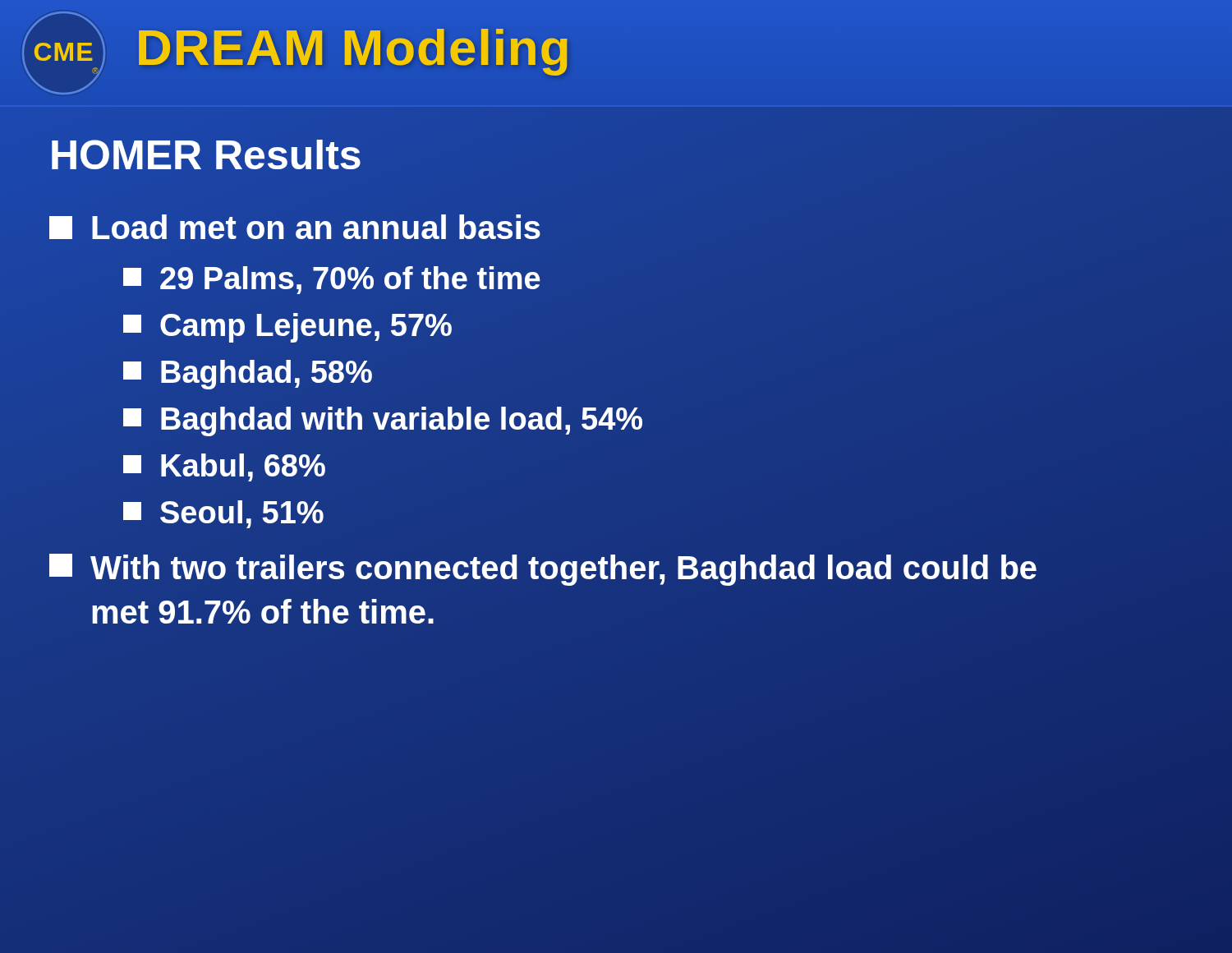Locate the list item that says "With two trailers connected"
The height and width of the screenshot is (953, 1232).
563,590
